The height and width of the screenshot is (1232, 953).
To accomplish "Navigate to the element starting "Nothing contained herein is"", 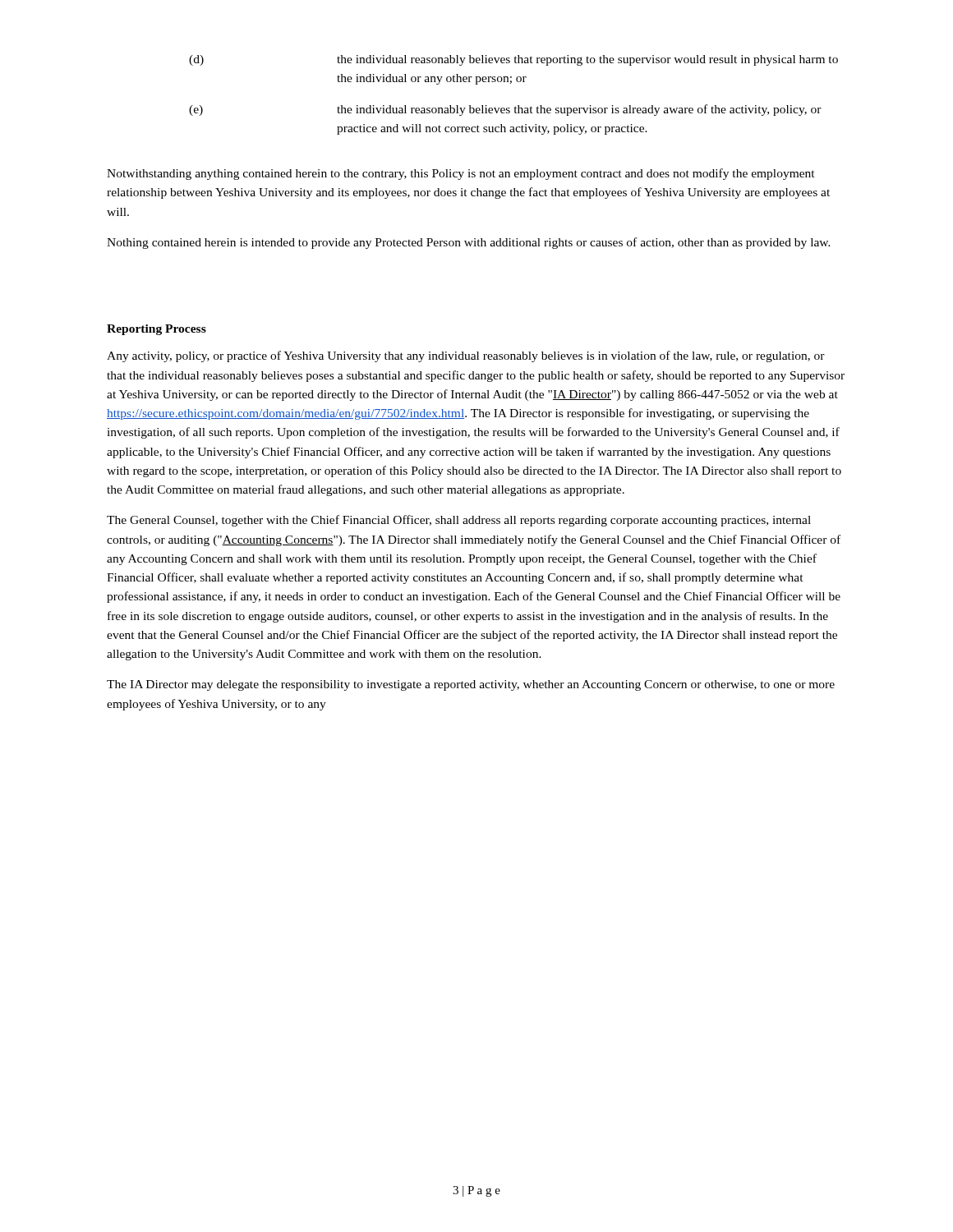I will pyautogui.click(x=469, y=242).
